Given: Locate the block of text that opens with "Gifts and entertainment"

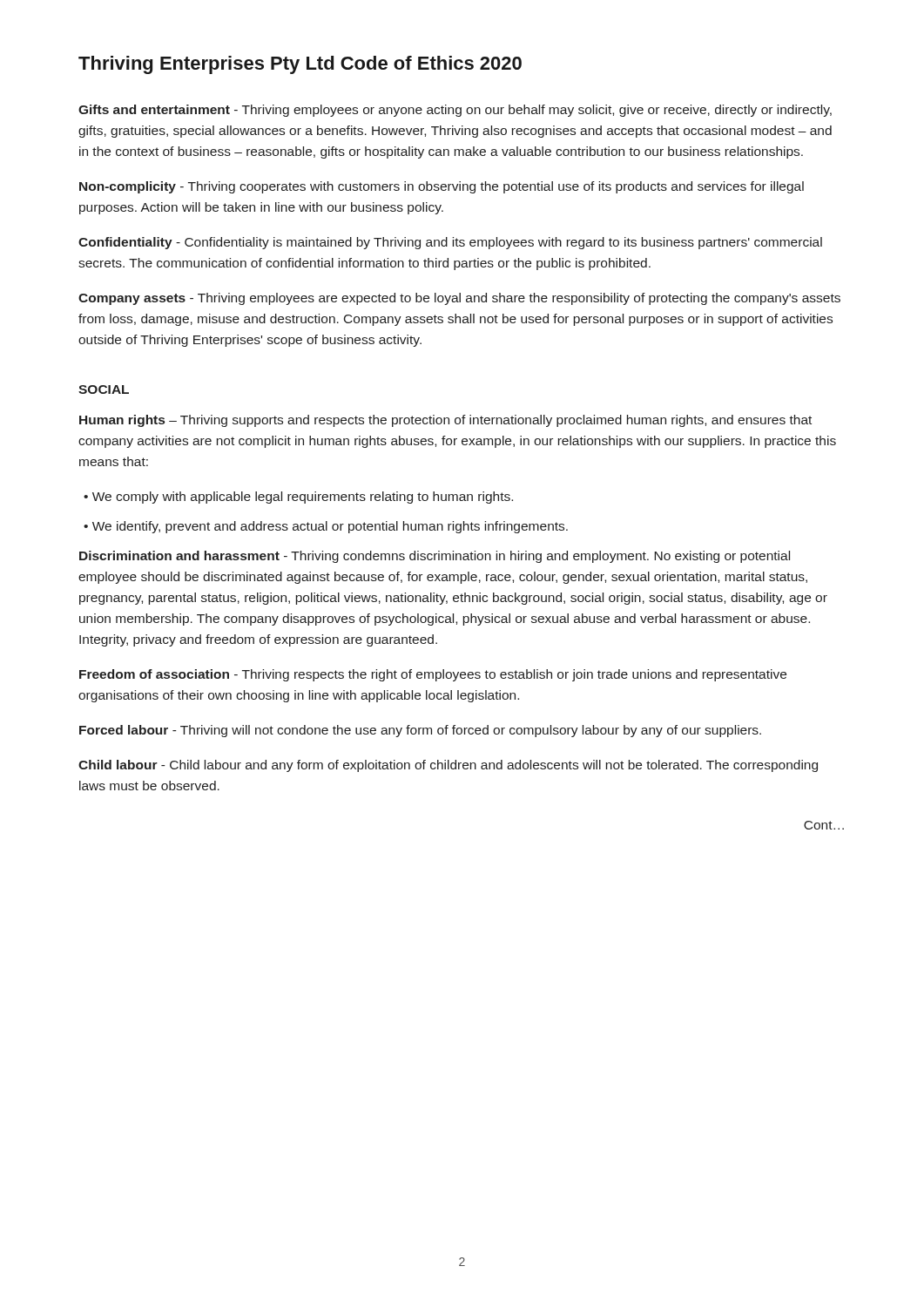Looking at the screenshot, I should 455,130.
